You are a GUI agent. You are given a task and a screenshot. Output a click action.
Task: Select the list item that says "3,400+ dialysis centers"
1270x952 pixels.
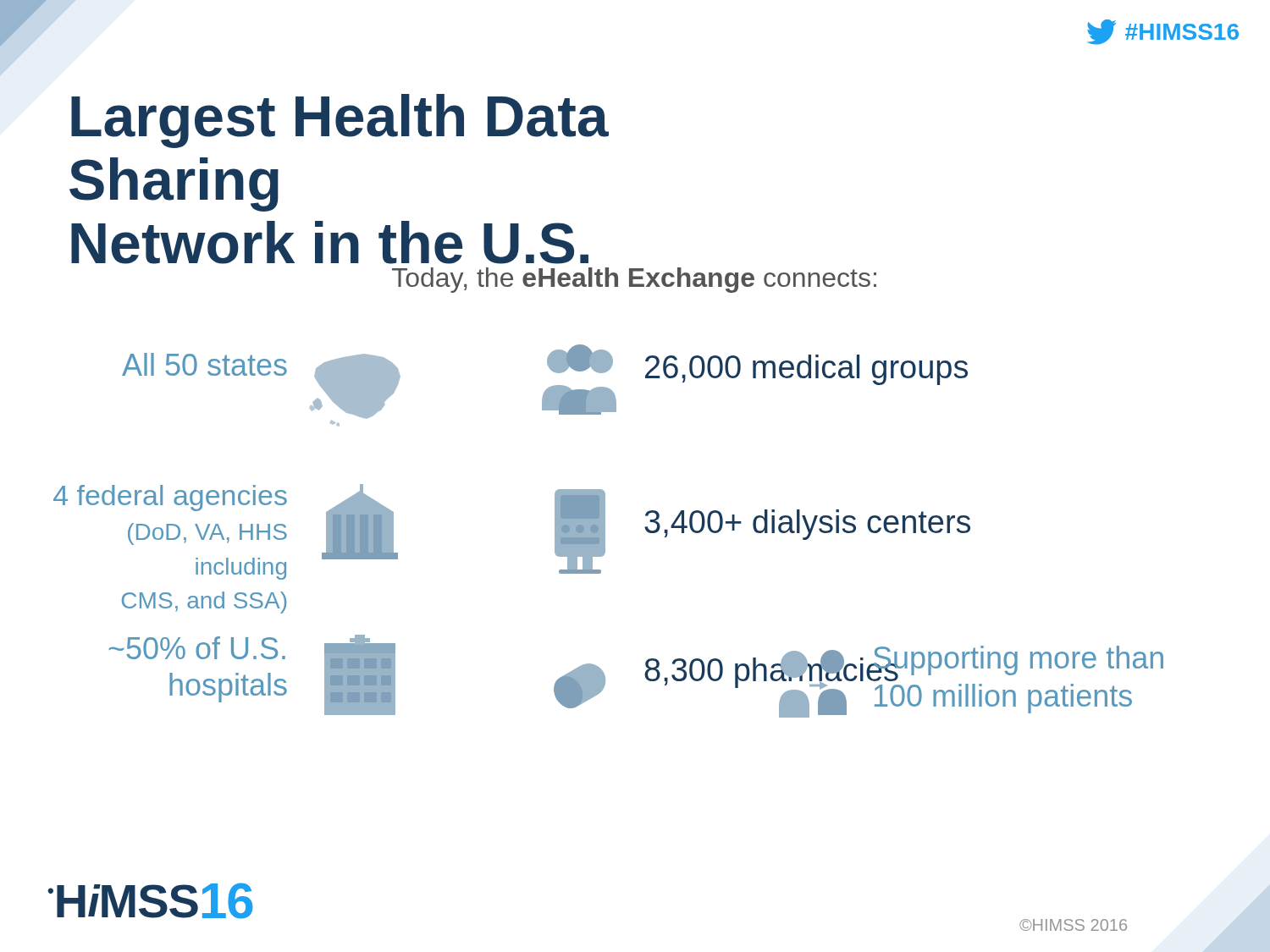coord(808,522)
